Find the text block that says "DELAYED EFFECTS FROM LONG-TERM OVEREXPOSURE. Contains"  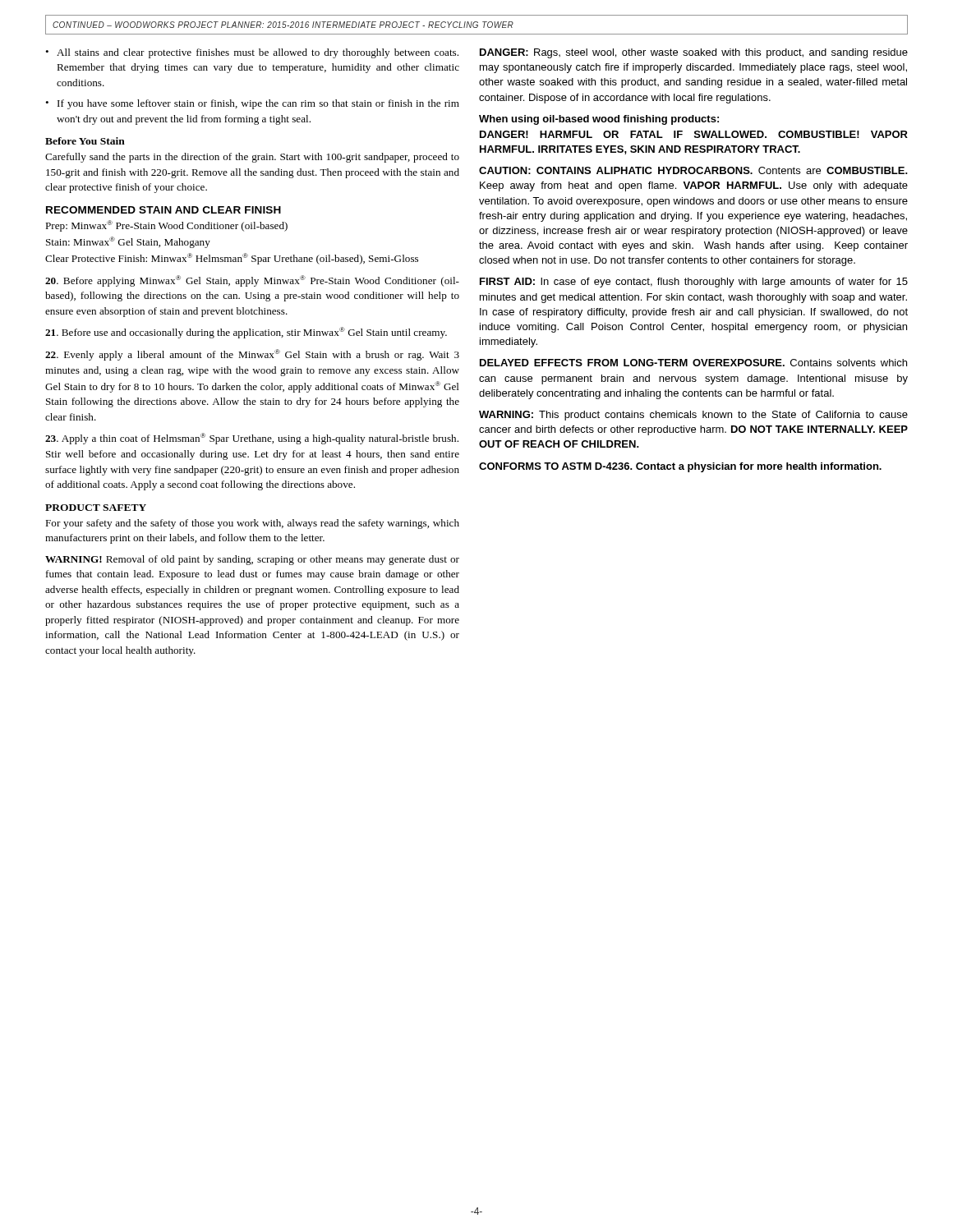693,378
